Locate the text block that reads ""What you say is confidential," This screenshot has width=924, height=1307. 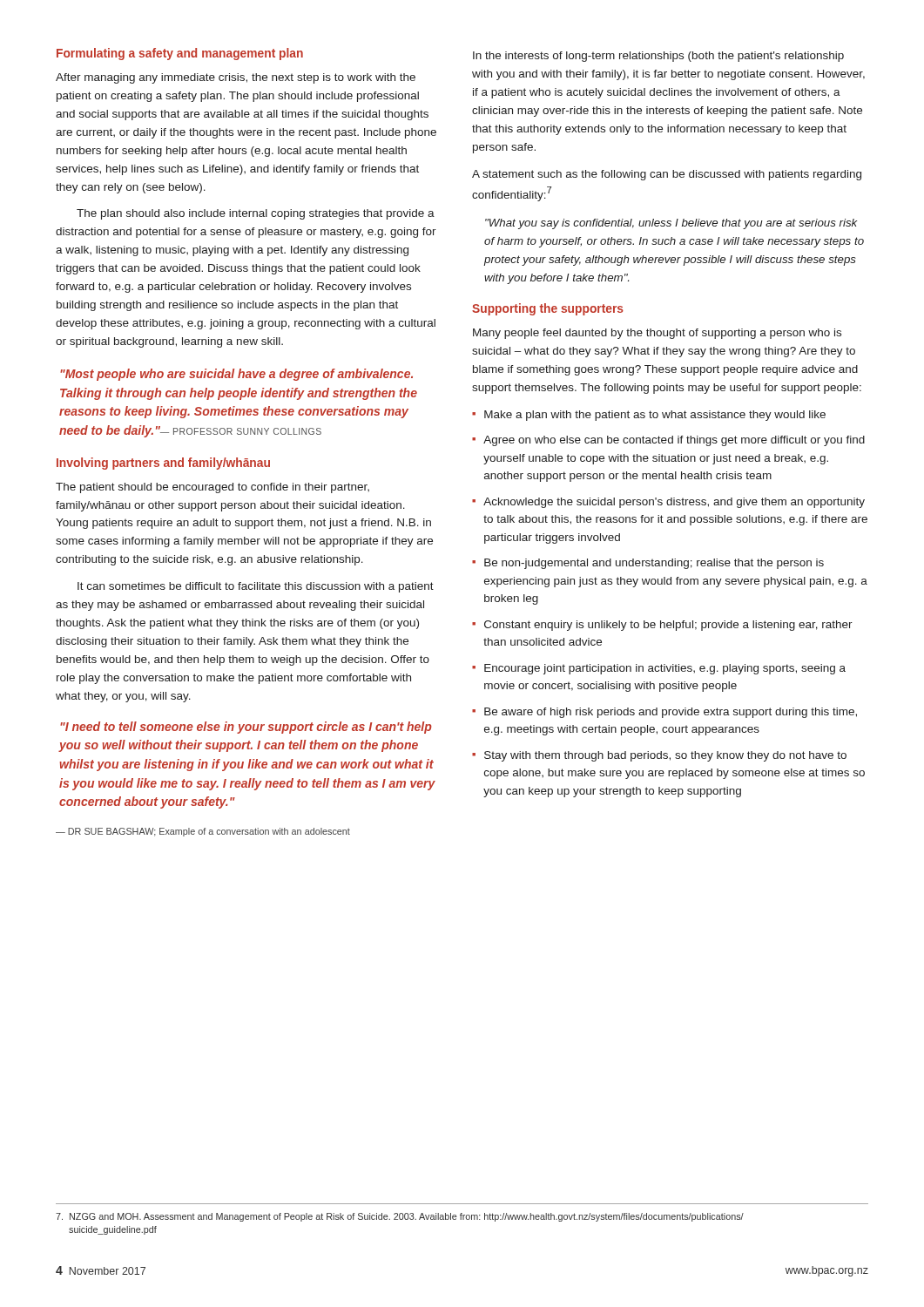(x=676, y=250)
